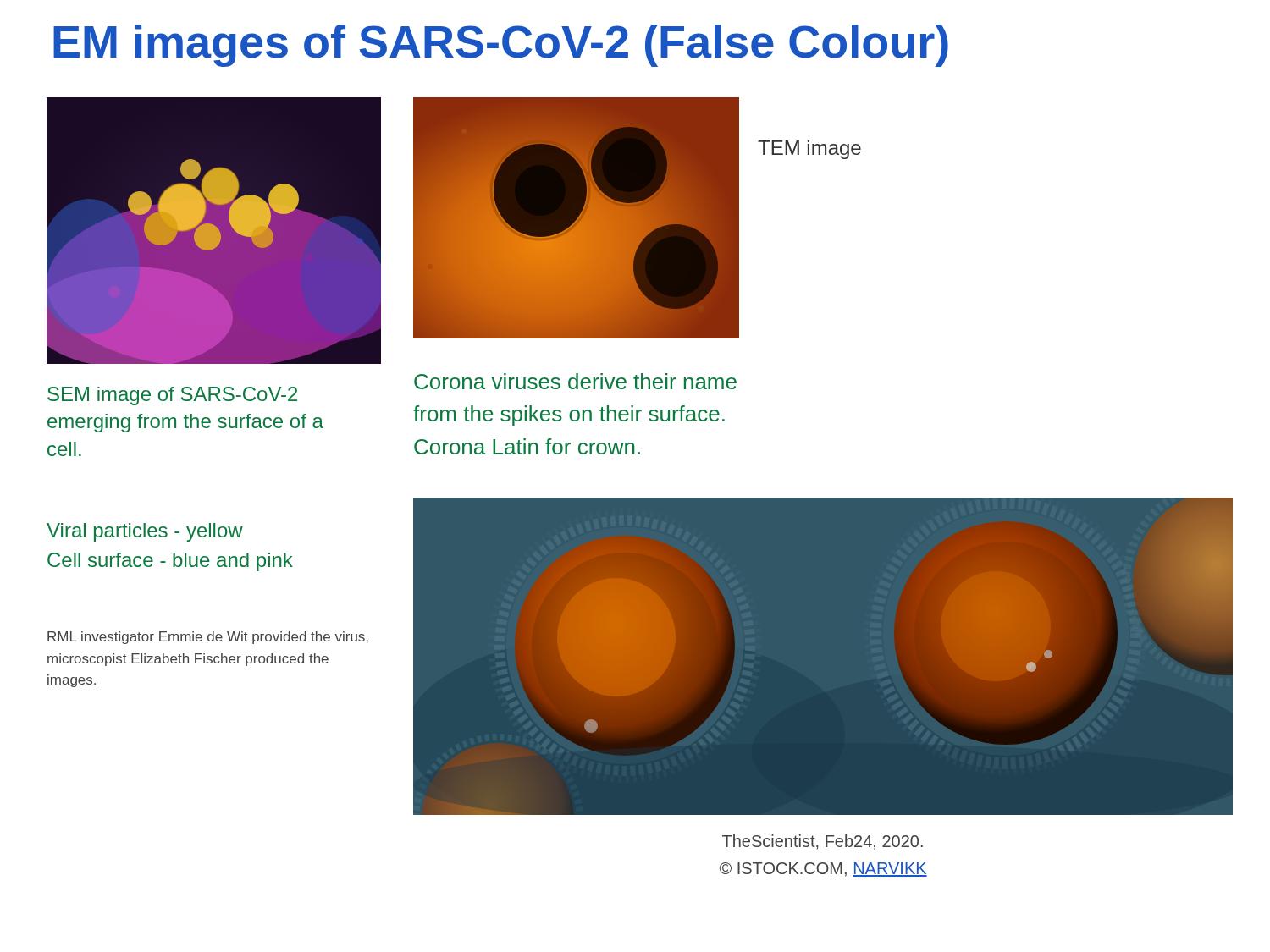Where is the passage that starts "RML investigator Emmie de Wit"?
The width and height of the screenshot is (1270, 952).
(x=208, y=658)
